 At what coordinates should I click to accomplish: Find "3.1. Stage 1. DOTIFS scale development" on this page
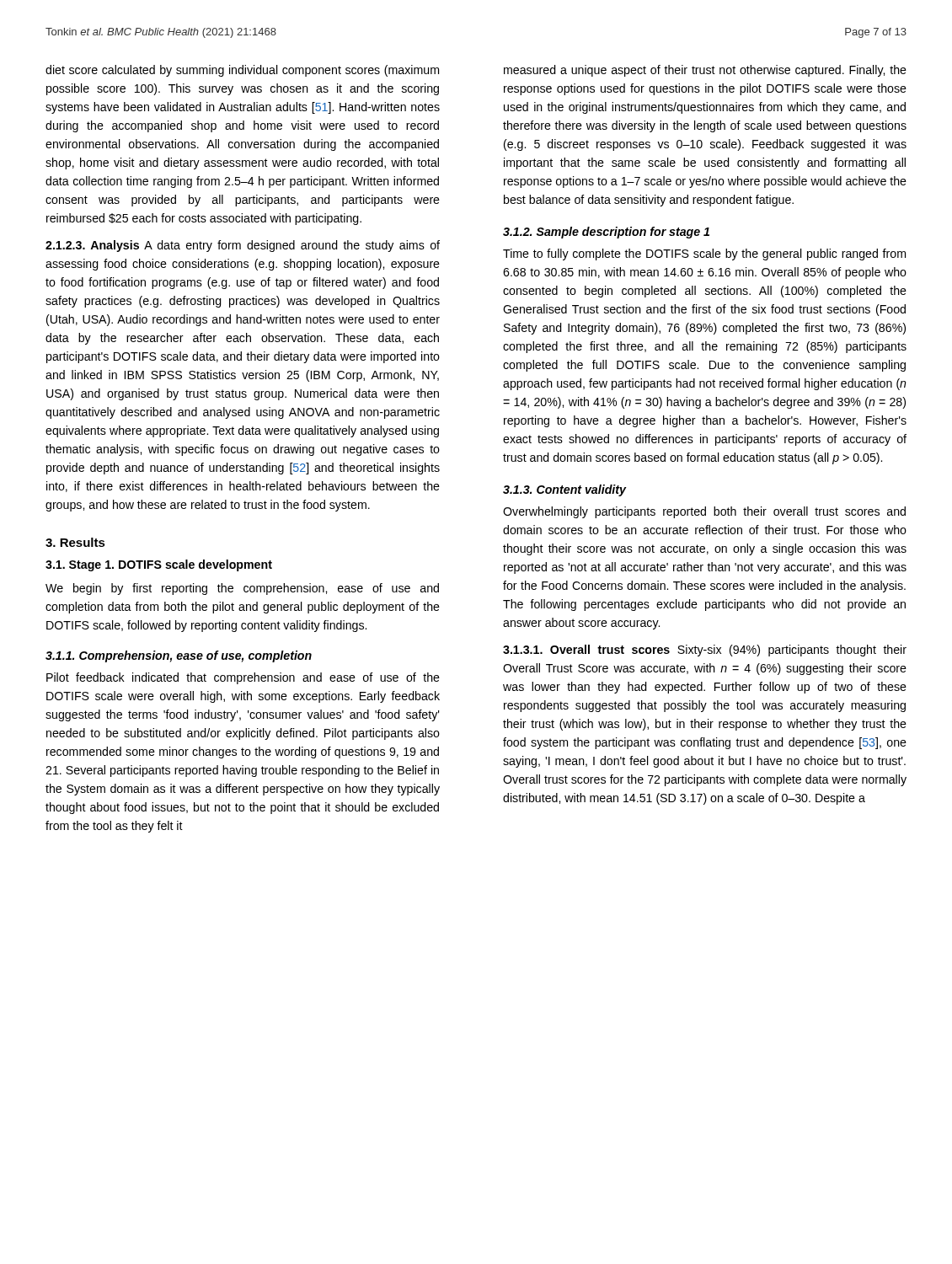click(x=159, y=565)
